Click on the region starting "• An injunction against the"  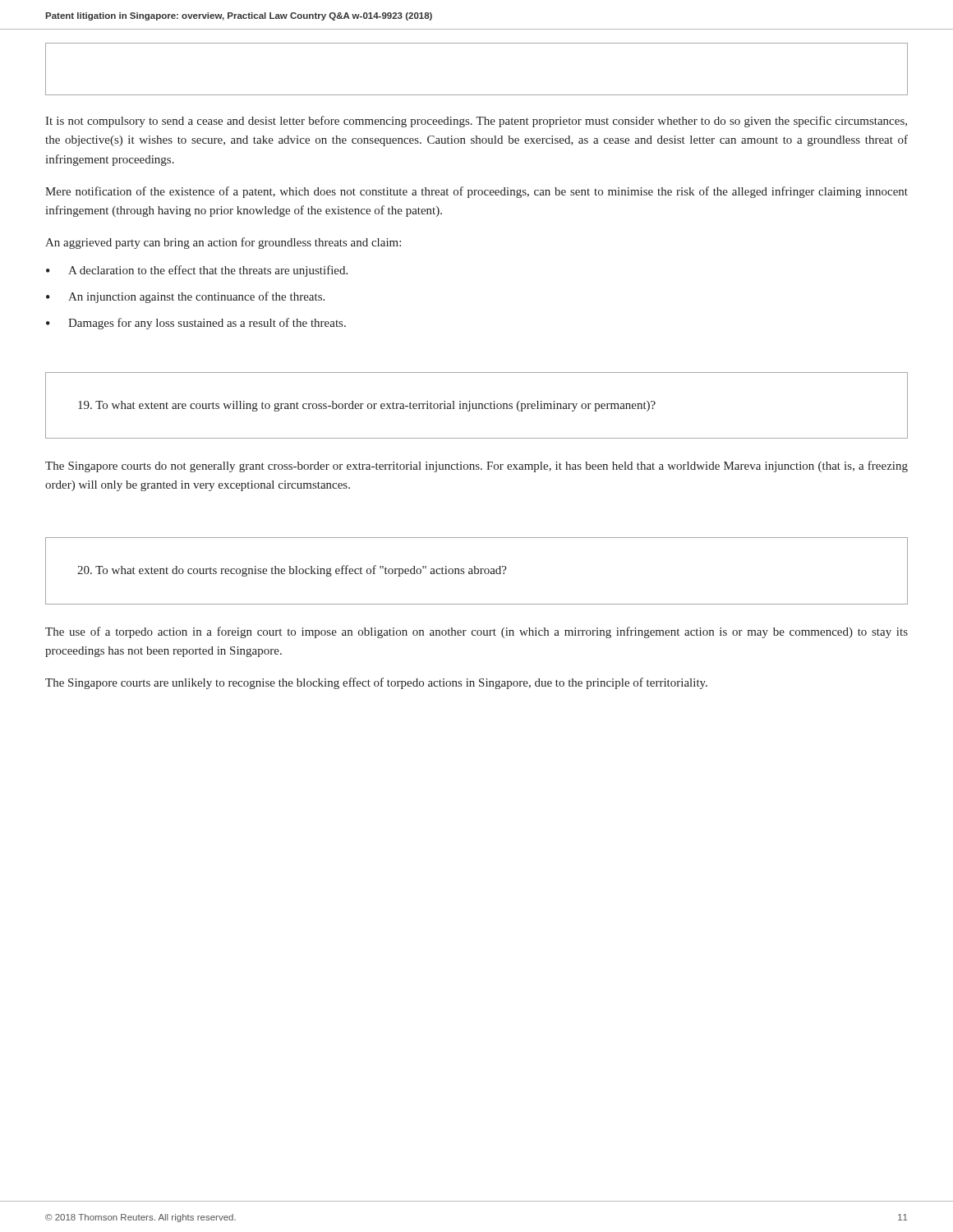click(x=185, y=297)
